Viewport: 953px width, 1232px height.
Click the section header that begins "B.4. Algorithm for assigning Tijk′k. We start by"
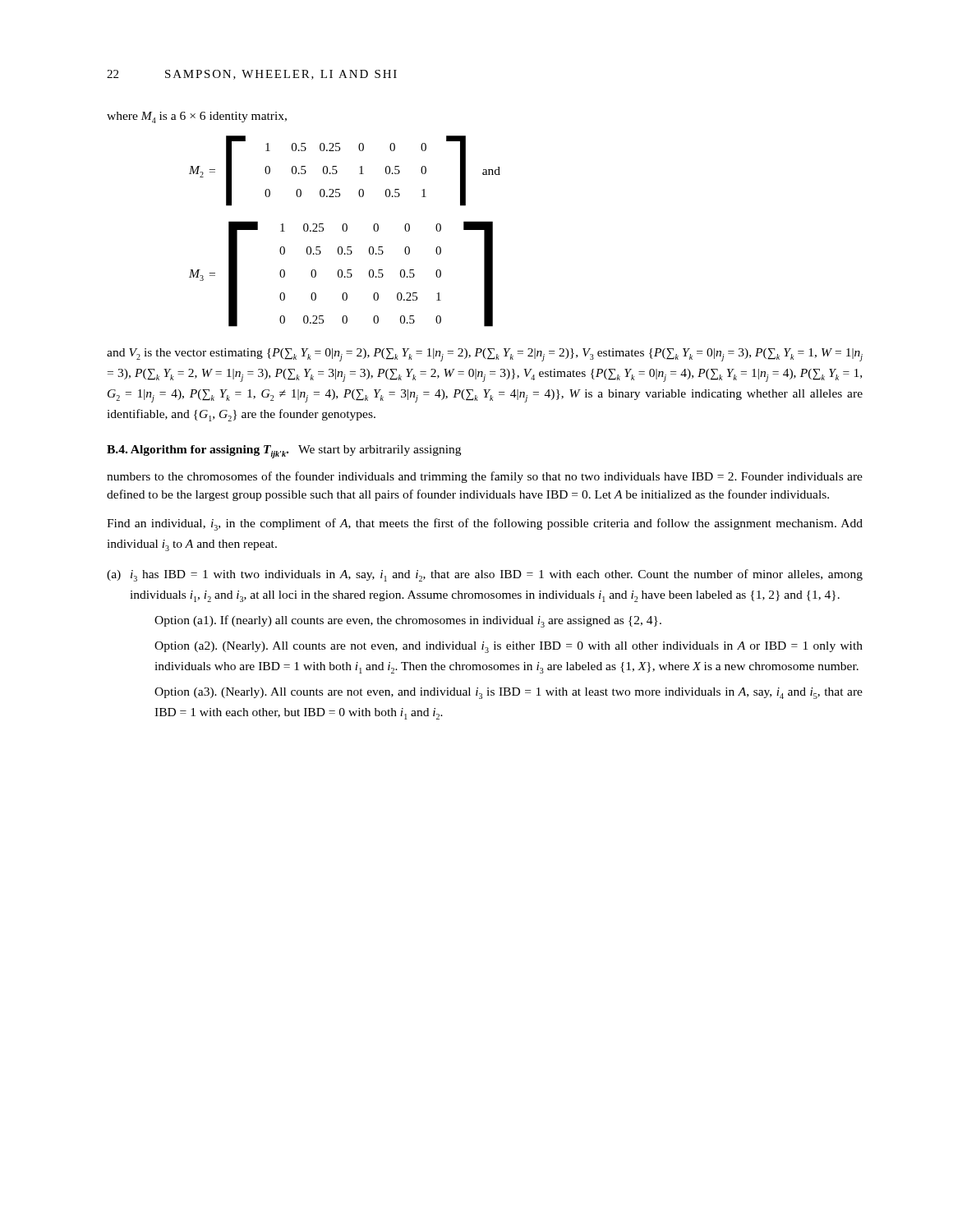click(284, 450)
